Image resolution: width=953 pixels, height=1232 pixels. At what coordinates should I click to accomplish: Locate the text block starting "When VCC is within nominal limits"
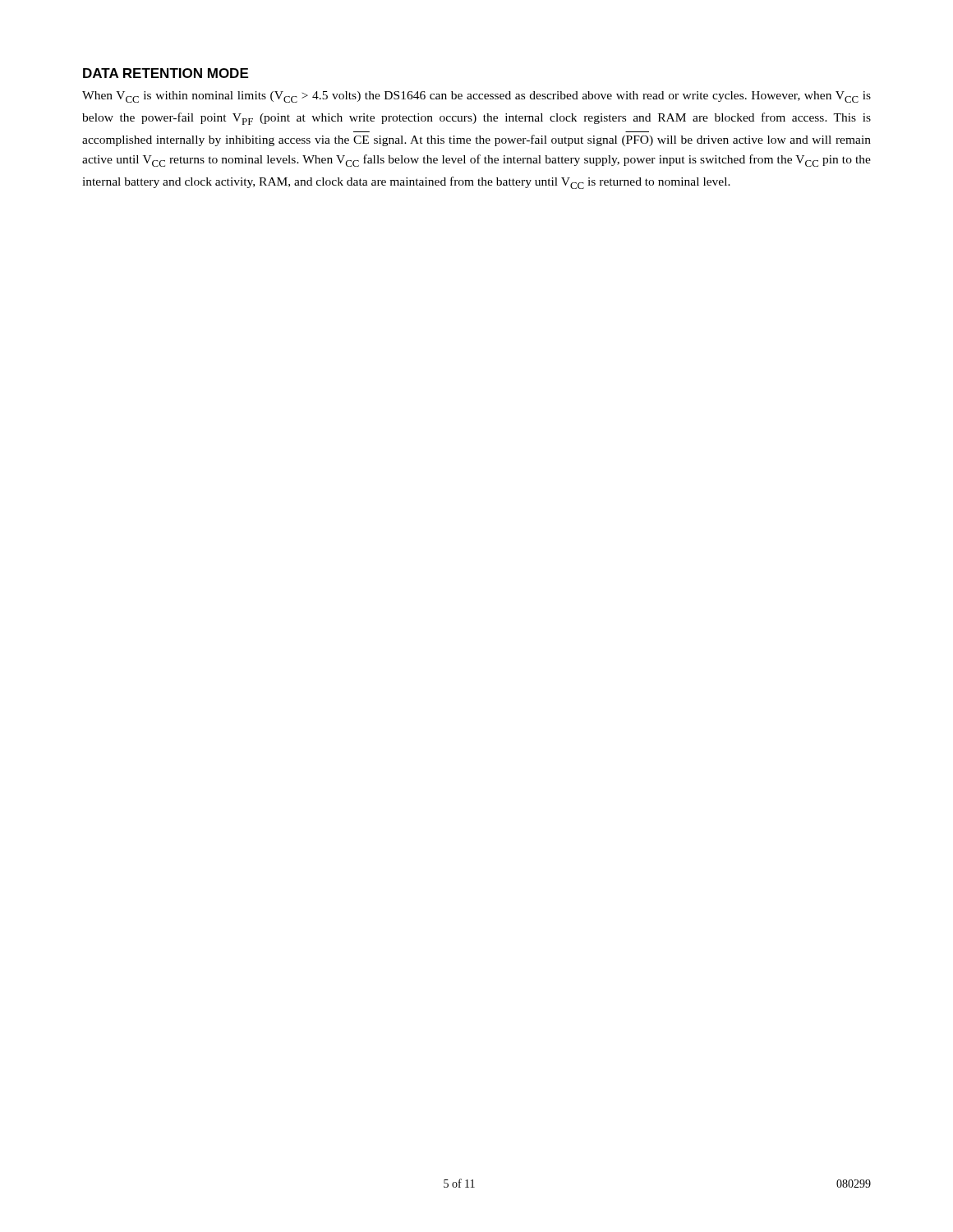click(476, 140)
